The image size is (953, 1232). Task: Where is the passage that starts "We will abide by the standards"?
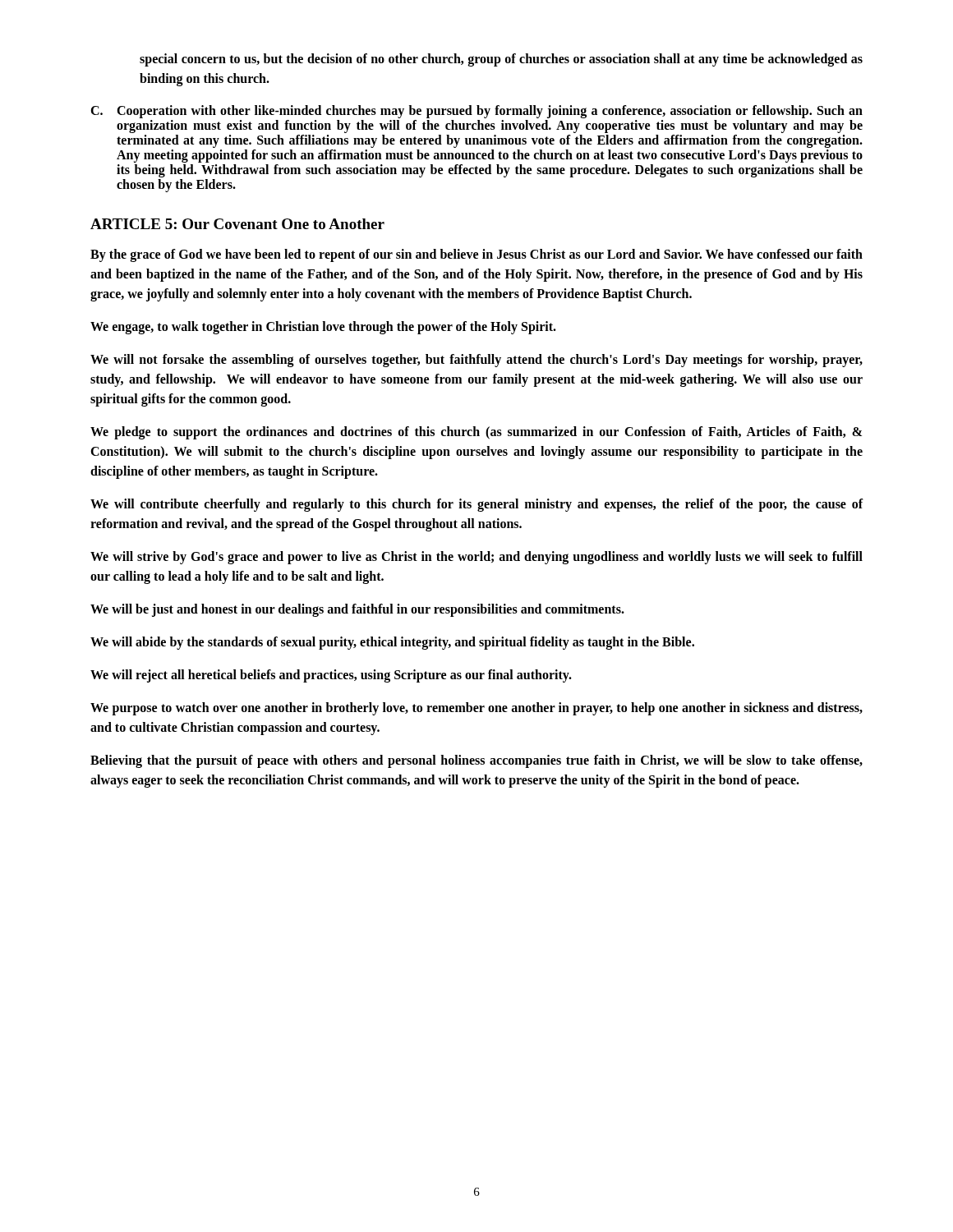point(393,642)
